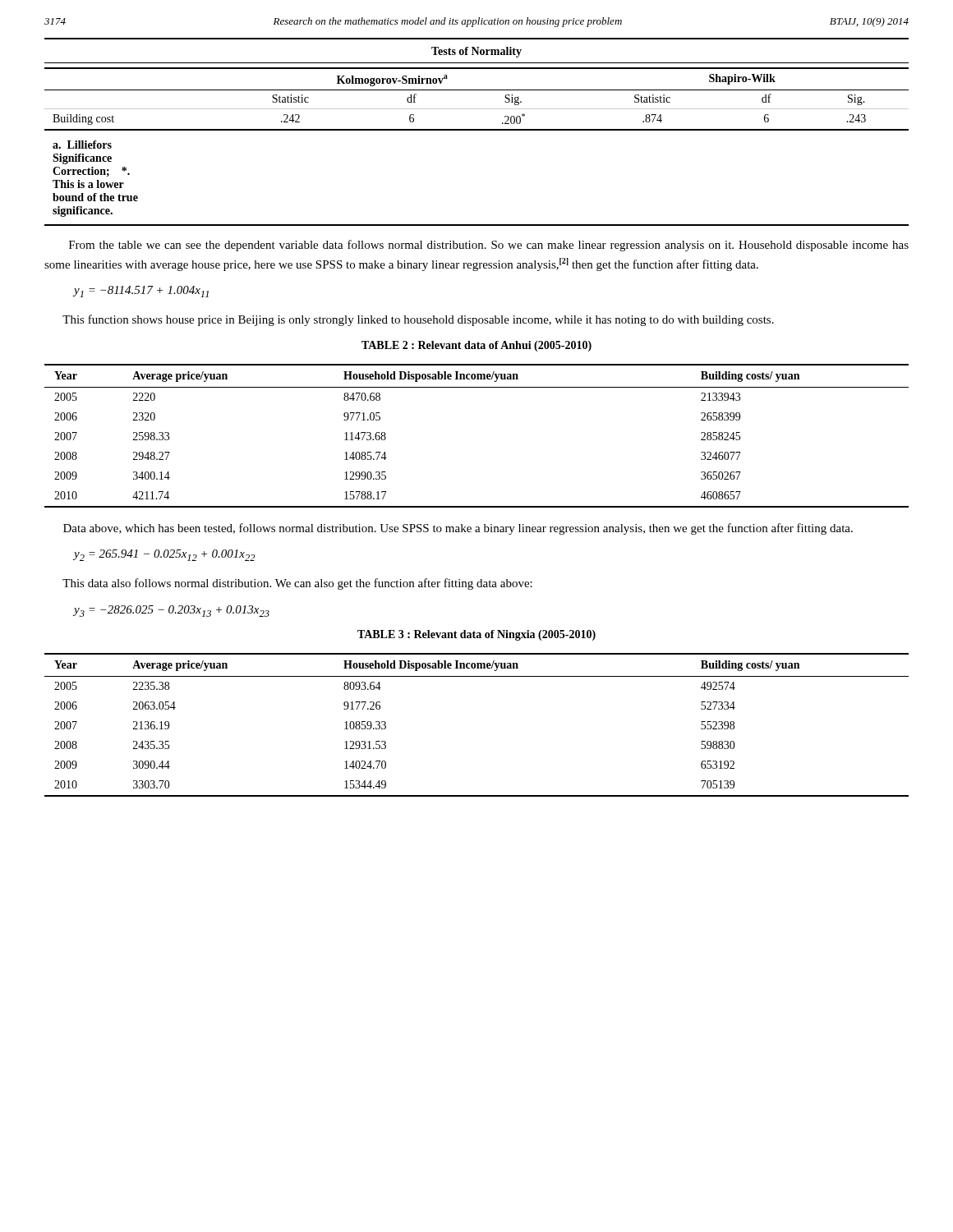Locate the block starting "This function shows"

point(409,320)
